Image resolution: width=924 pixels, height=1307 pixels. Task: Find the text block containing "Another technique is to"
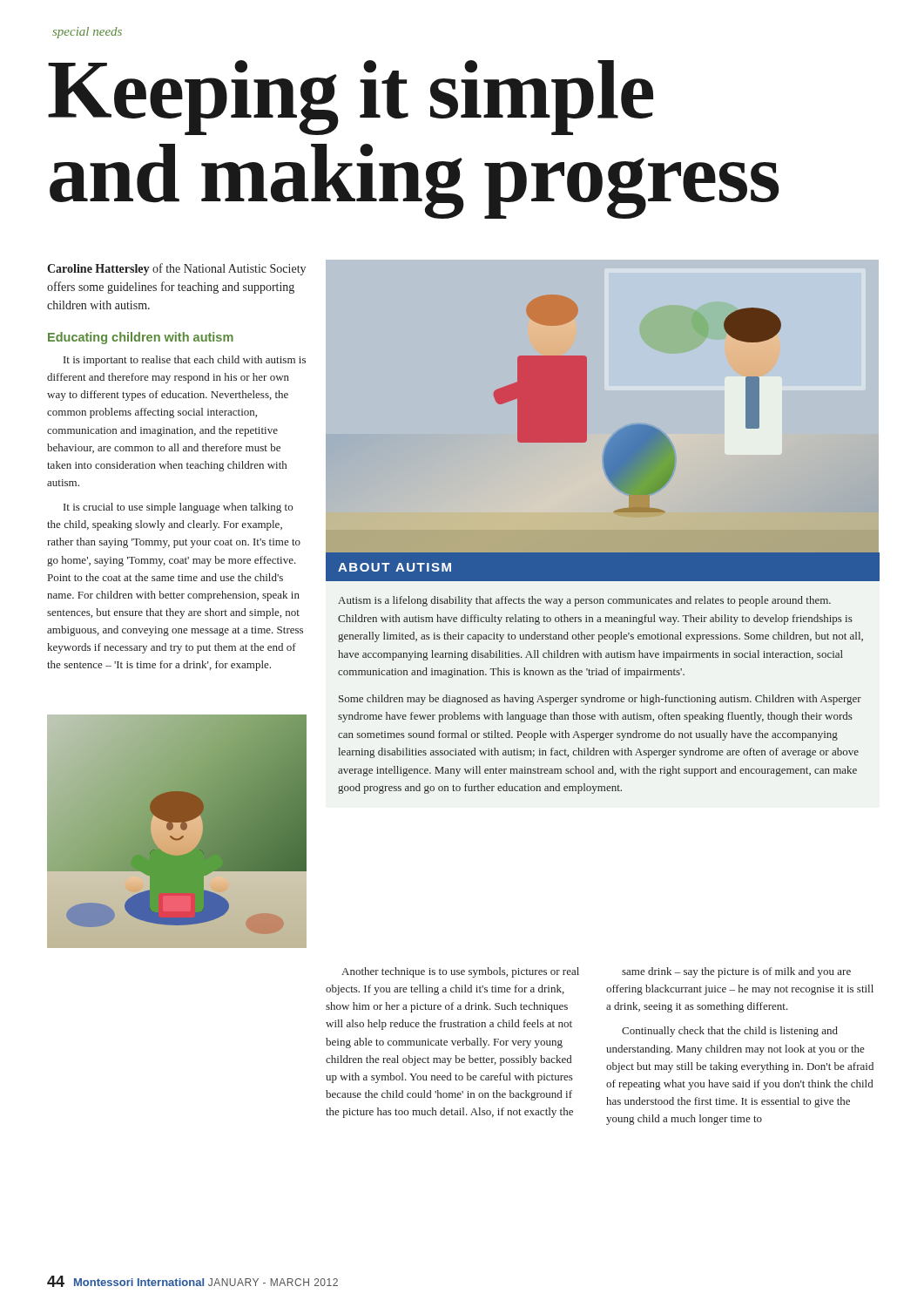(x=455, y=1042)
